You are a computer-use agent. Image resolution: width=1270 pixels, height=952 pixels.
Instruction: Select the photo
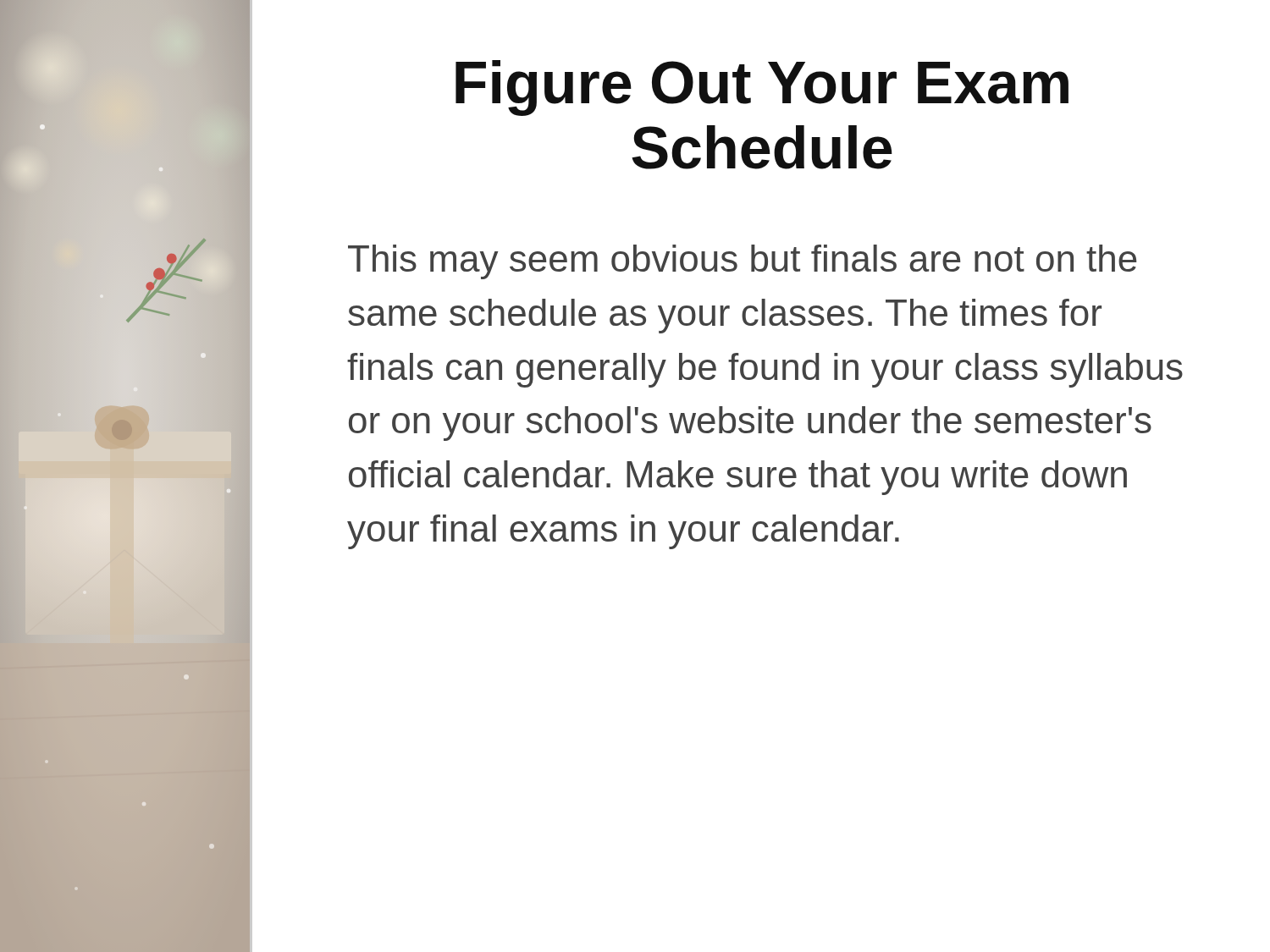(125, 476)
